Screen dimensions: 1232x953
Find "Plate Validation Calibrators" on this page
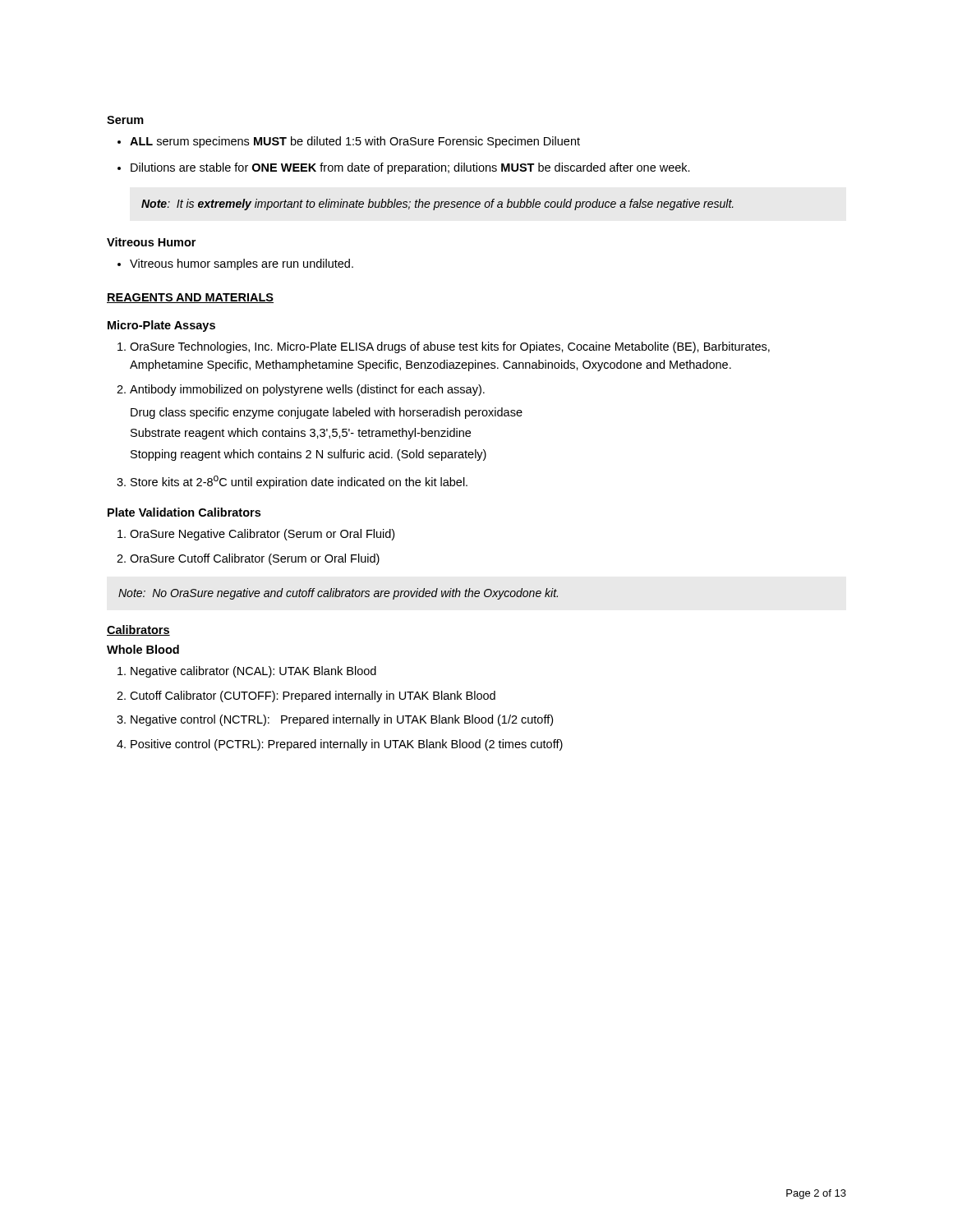pyautogui.click(x=184, y=513)
